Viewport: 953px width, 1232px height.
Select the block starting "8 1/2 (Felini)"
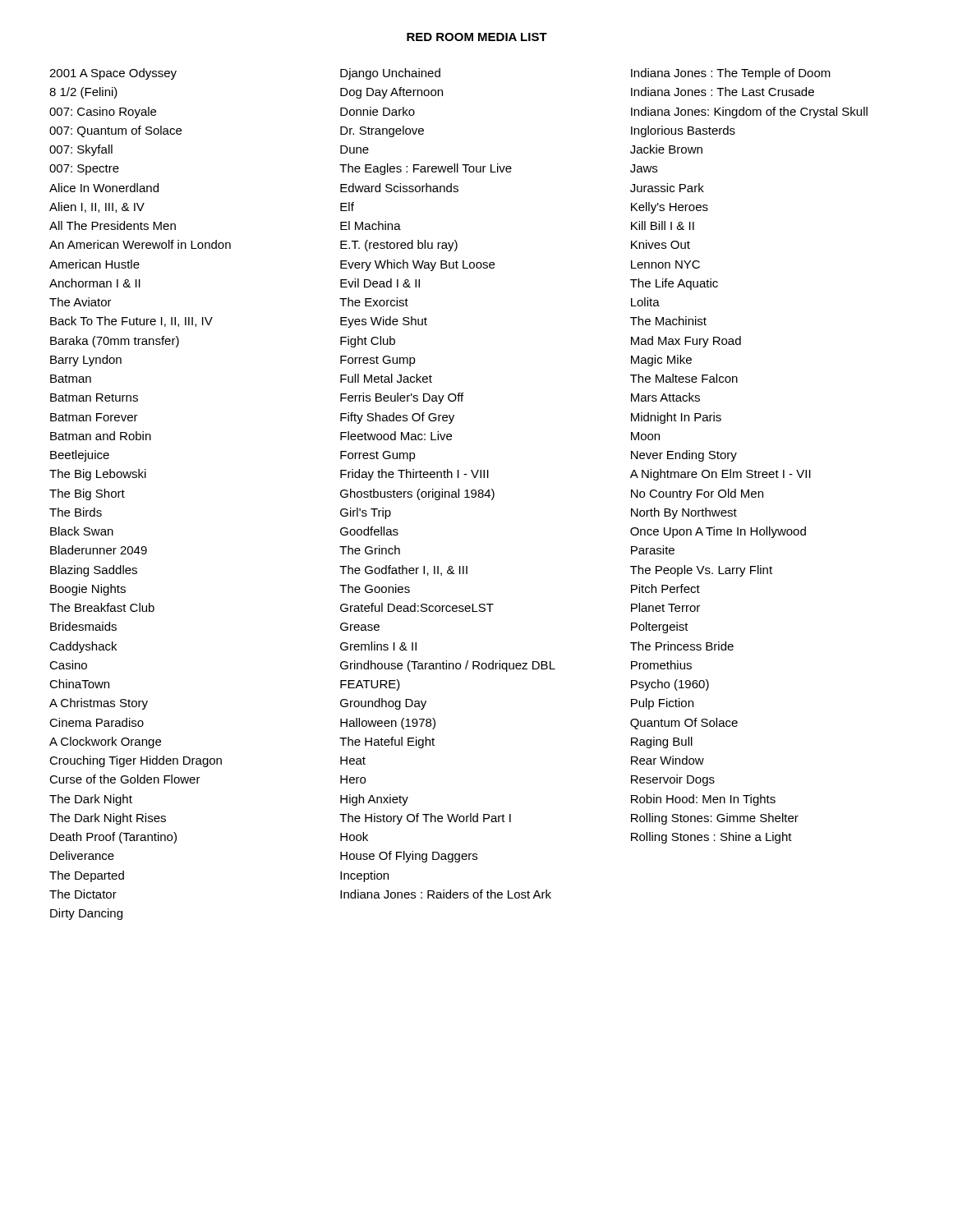(x=83, y=93)
